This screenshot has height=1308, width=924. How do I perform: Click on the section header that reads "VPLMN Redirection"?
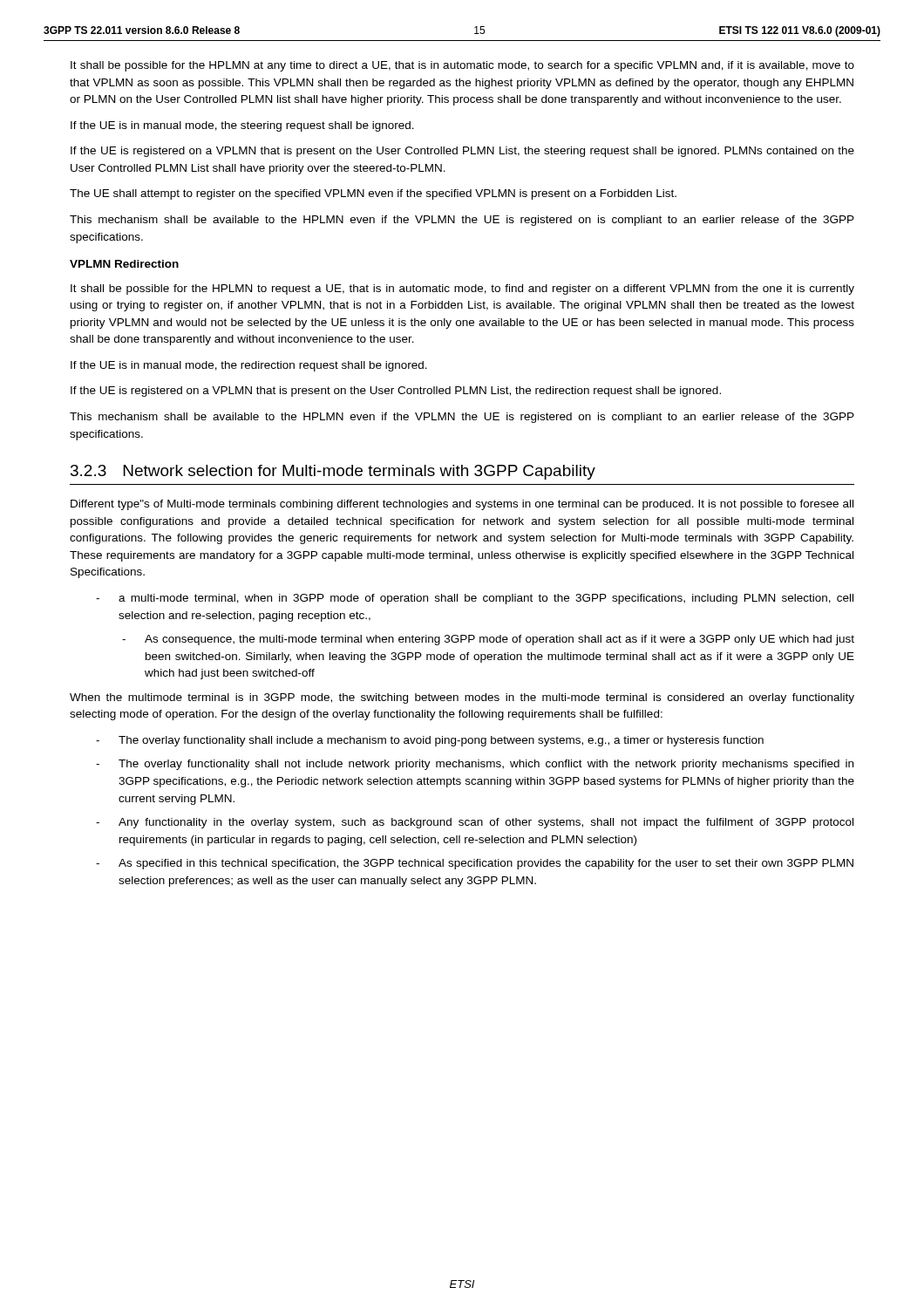124,264
